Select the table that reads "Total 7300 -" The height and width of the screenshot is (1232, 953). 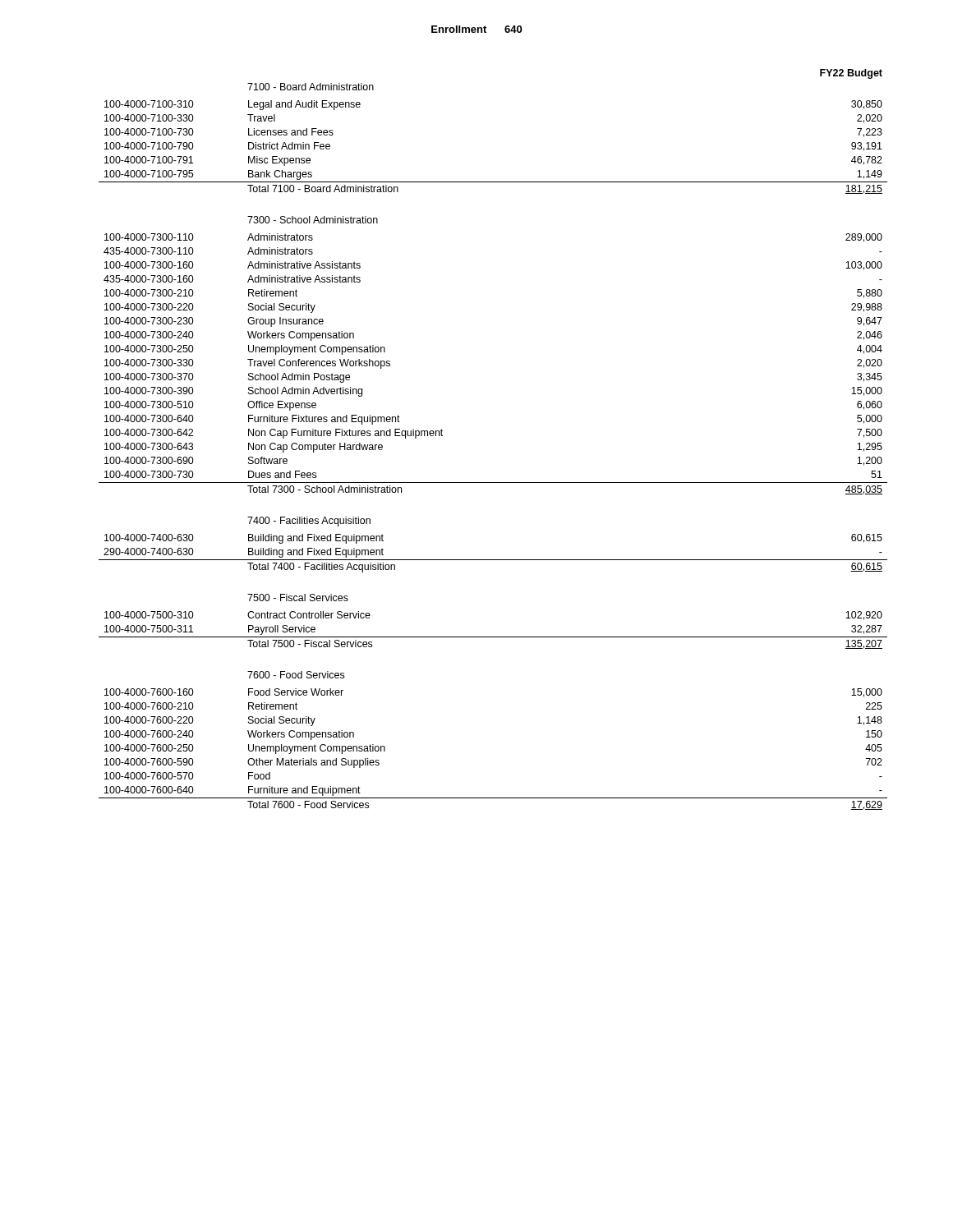click(493, 489)
